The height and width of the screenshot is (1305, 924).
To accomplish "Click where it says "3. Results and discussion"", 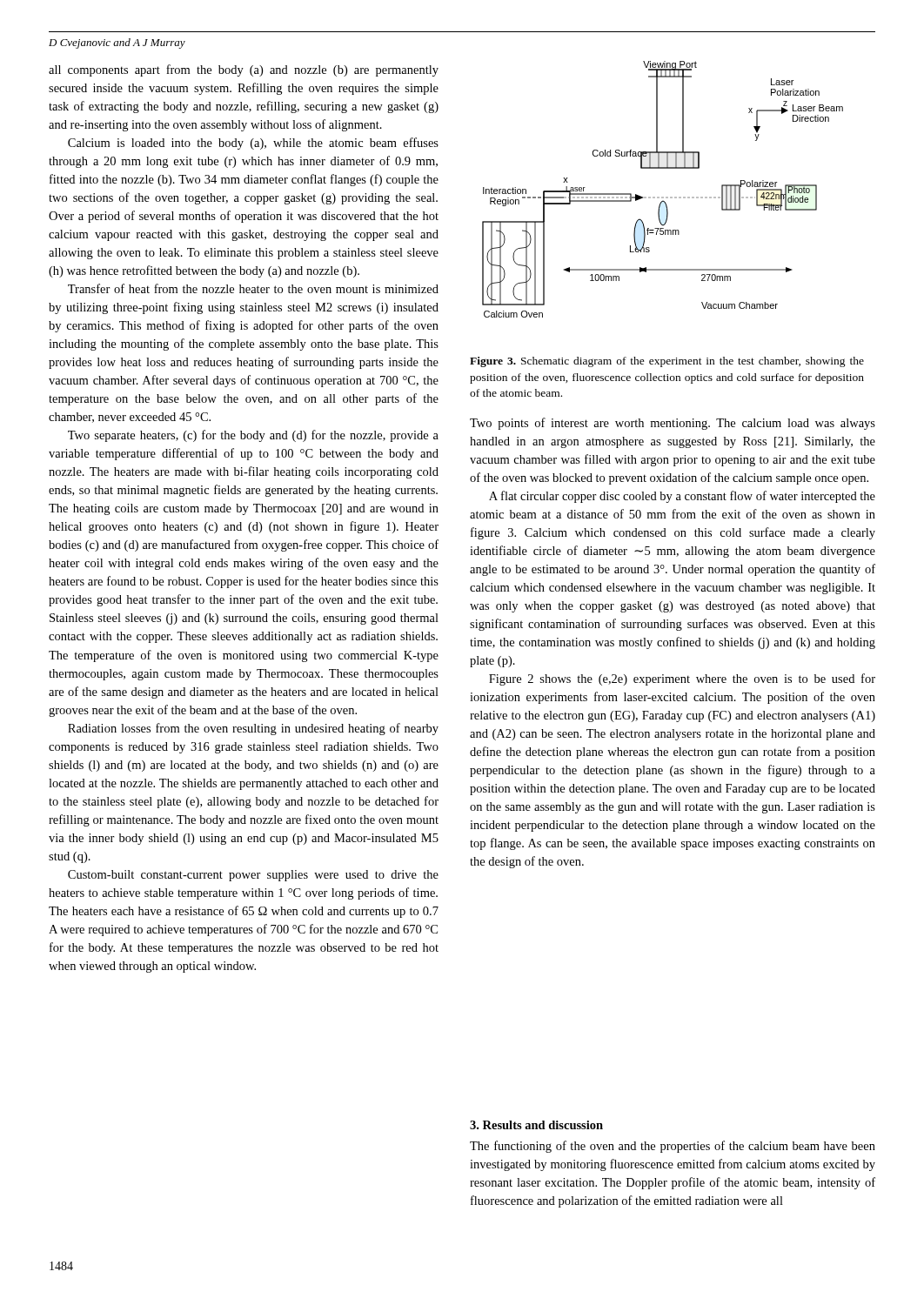I will pos(536,1125).
